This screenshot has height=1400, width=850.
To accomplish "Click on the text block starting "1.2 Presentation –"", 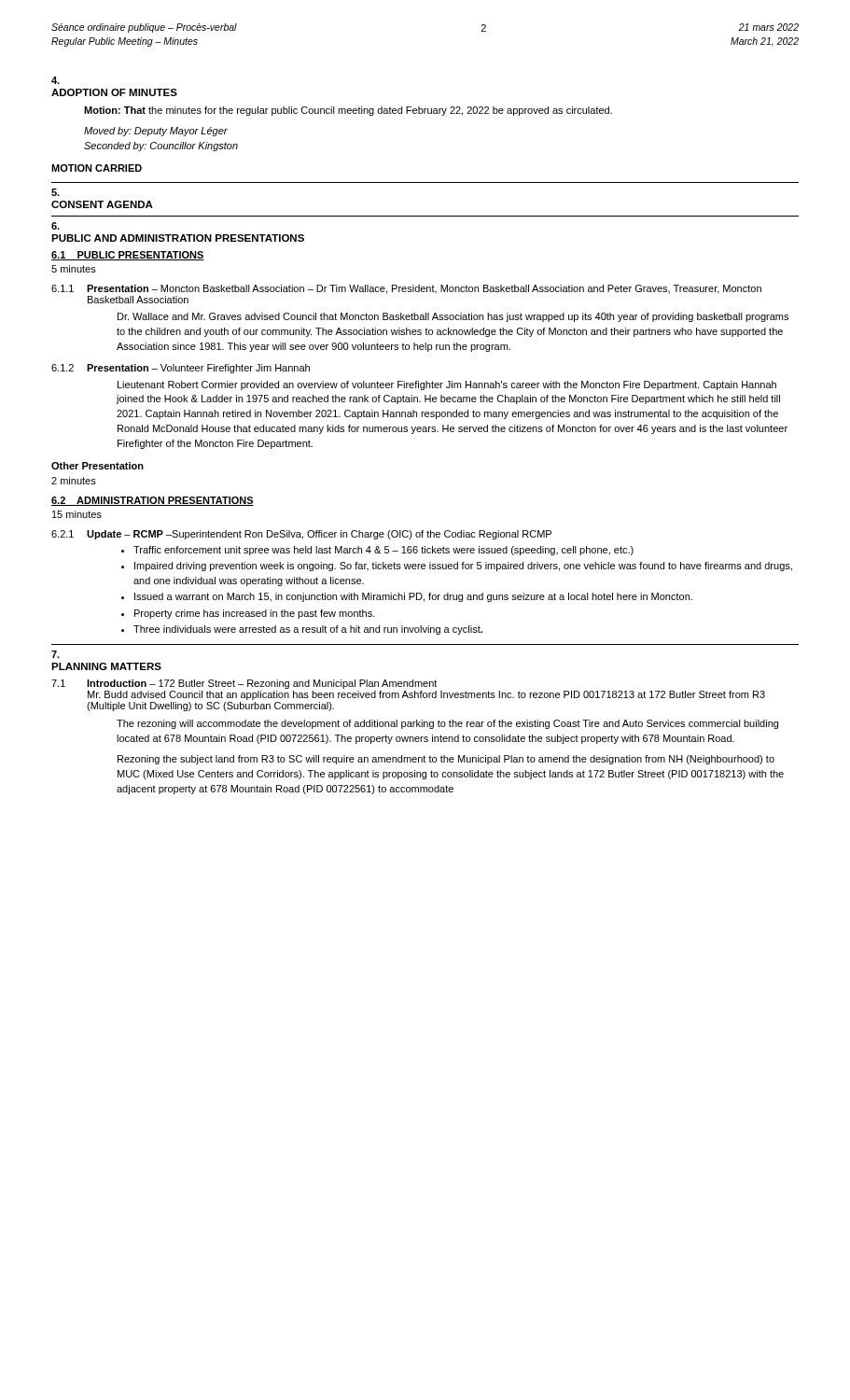I will click(x=181, y=369).
